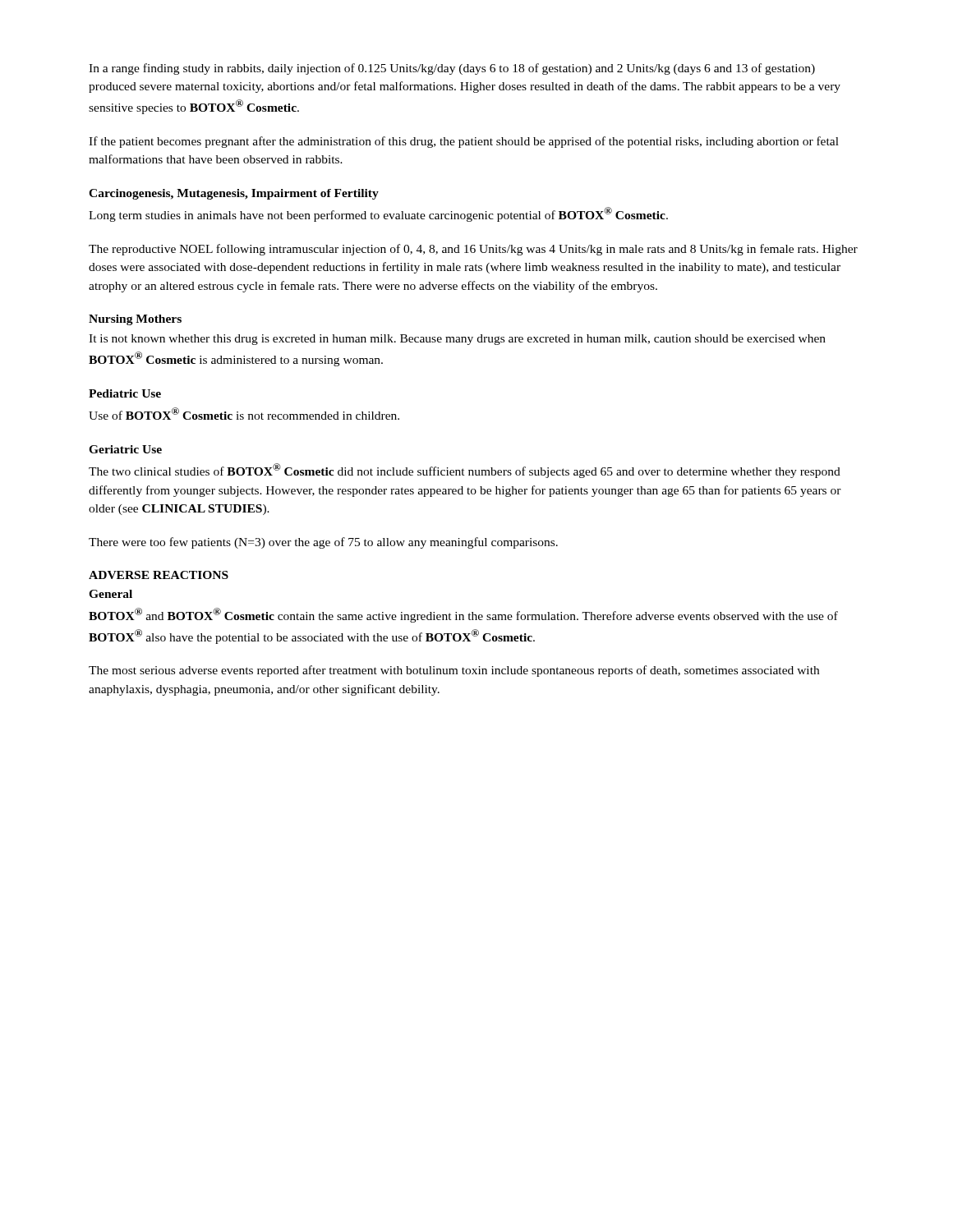Click on the region starting "Long term studies in animals have not been"
953x1232 pixels.
(x=379, y=213)
